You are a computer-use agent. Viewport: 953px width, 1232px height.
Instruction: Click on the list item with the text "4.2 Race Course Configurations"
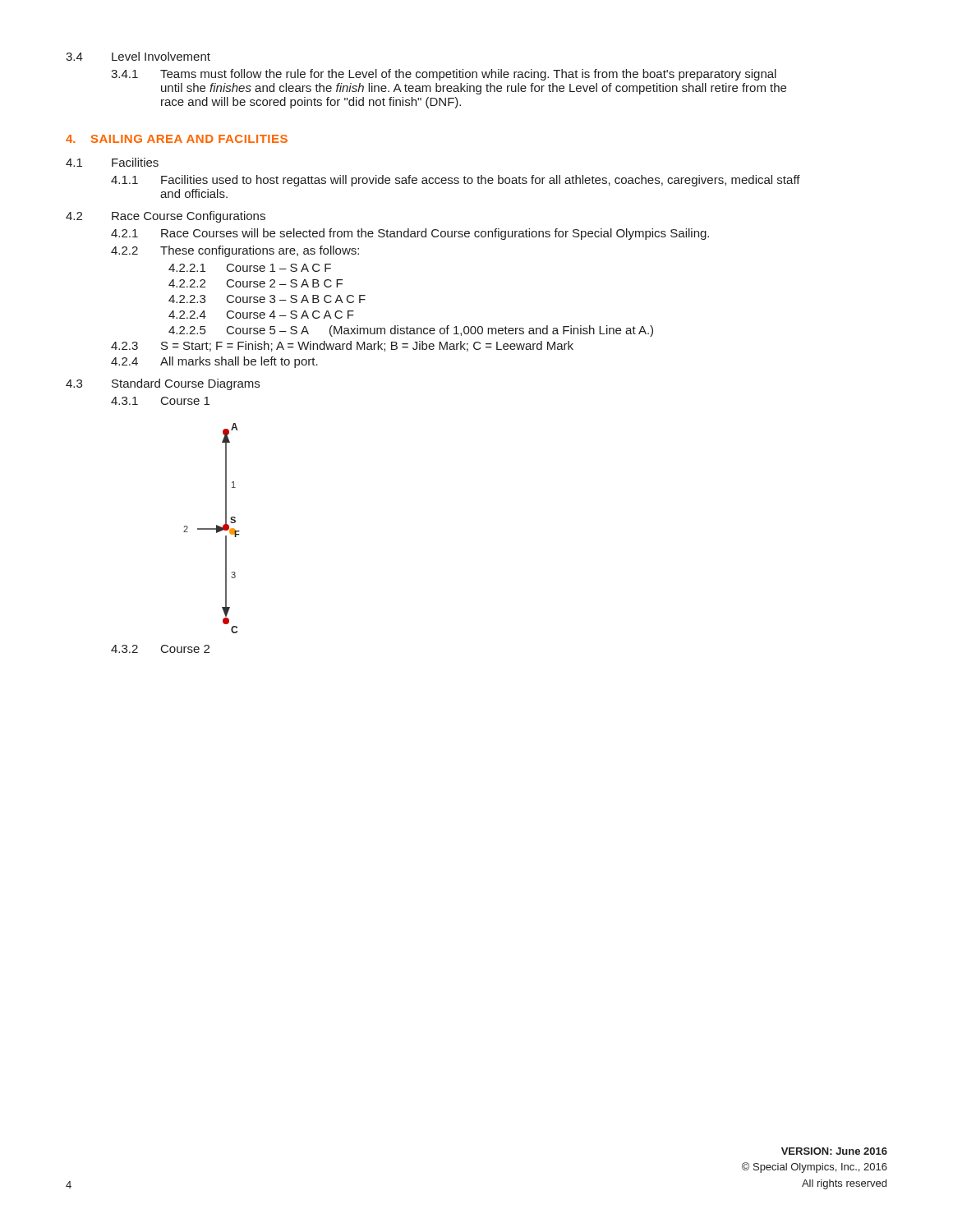(166, 216)
